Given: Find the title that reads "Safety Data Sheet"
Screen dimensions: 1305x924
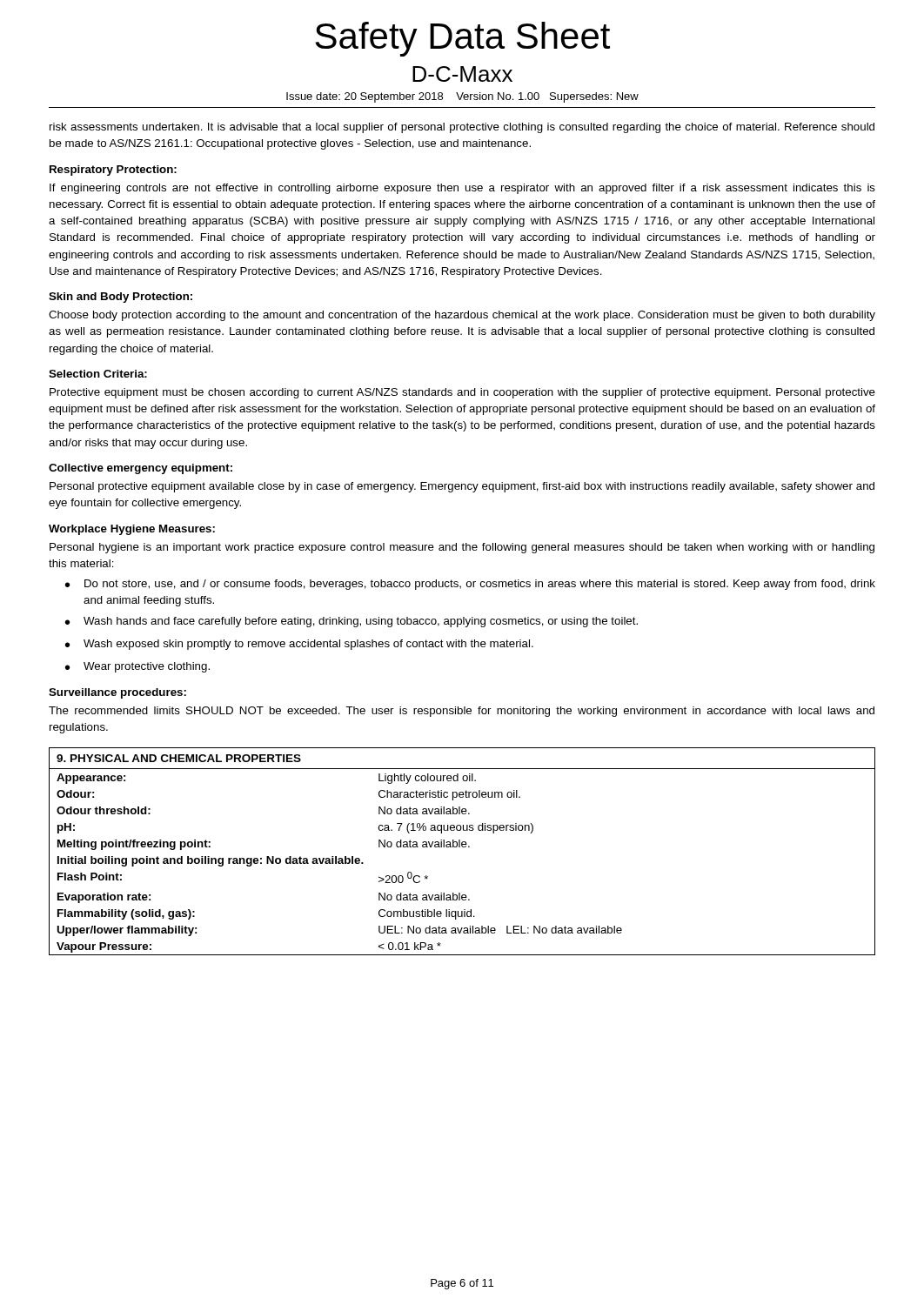Looking at the screenshot, I should (x=462, y=36).
